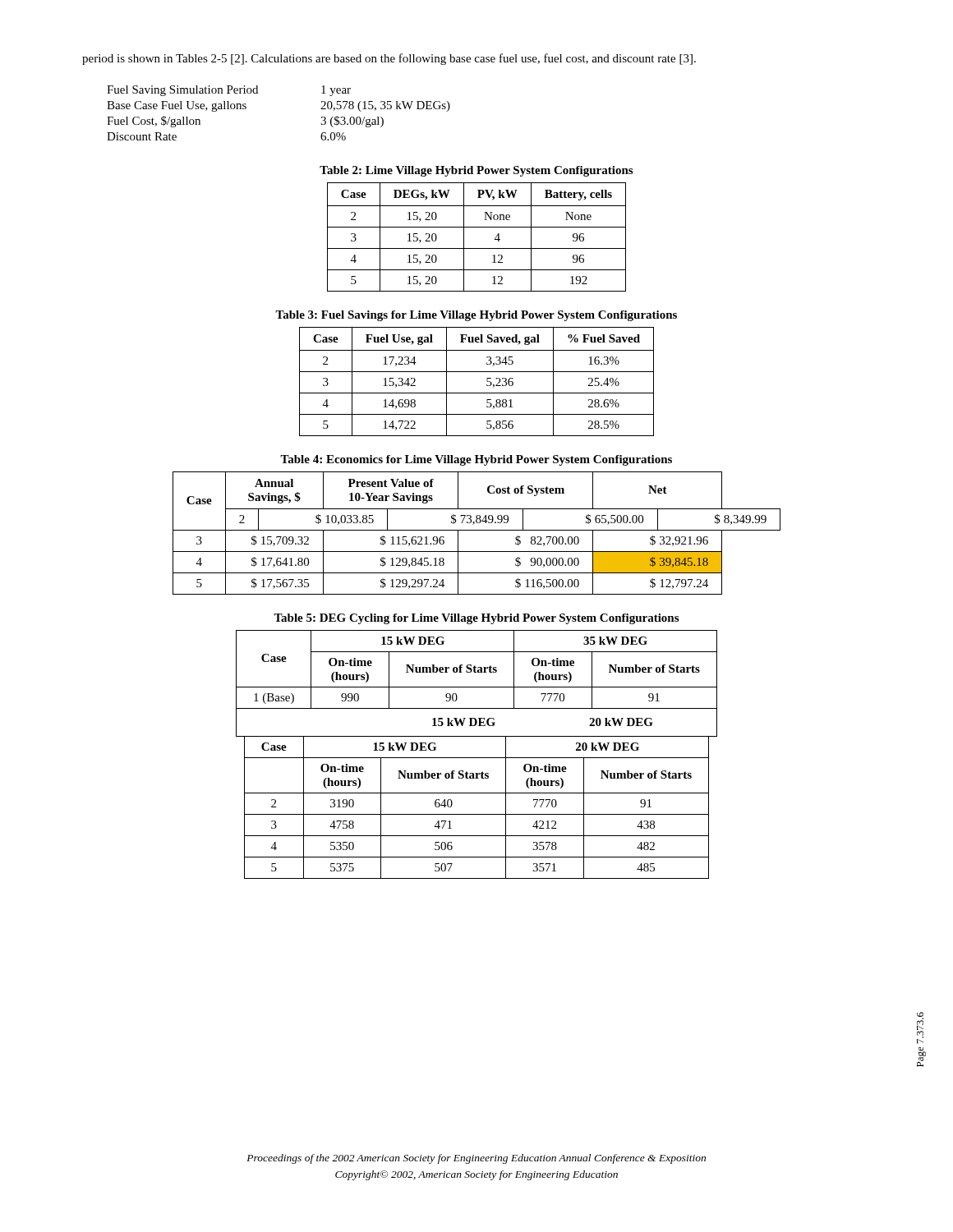Select the table that reads "Present Value of 10-Year"
953x1232 pixels.
point(476,523)
